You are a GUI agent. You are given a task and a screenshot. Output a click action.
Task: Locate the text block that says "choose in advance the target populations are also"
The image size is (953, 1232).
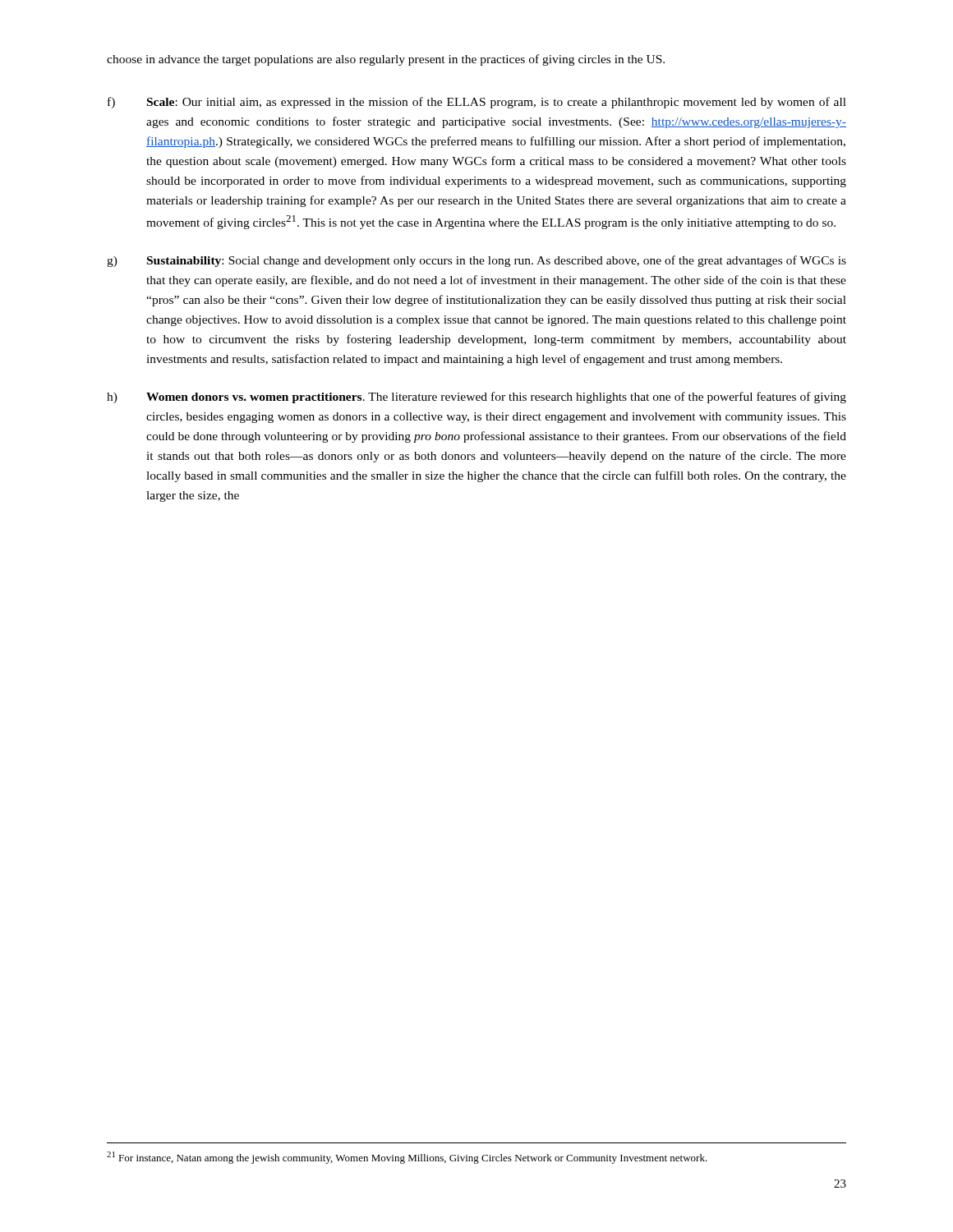386,59
